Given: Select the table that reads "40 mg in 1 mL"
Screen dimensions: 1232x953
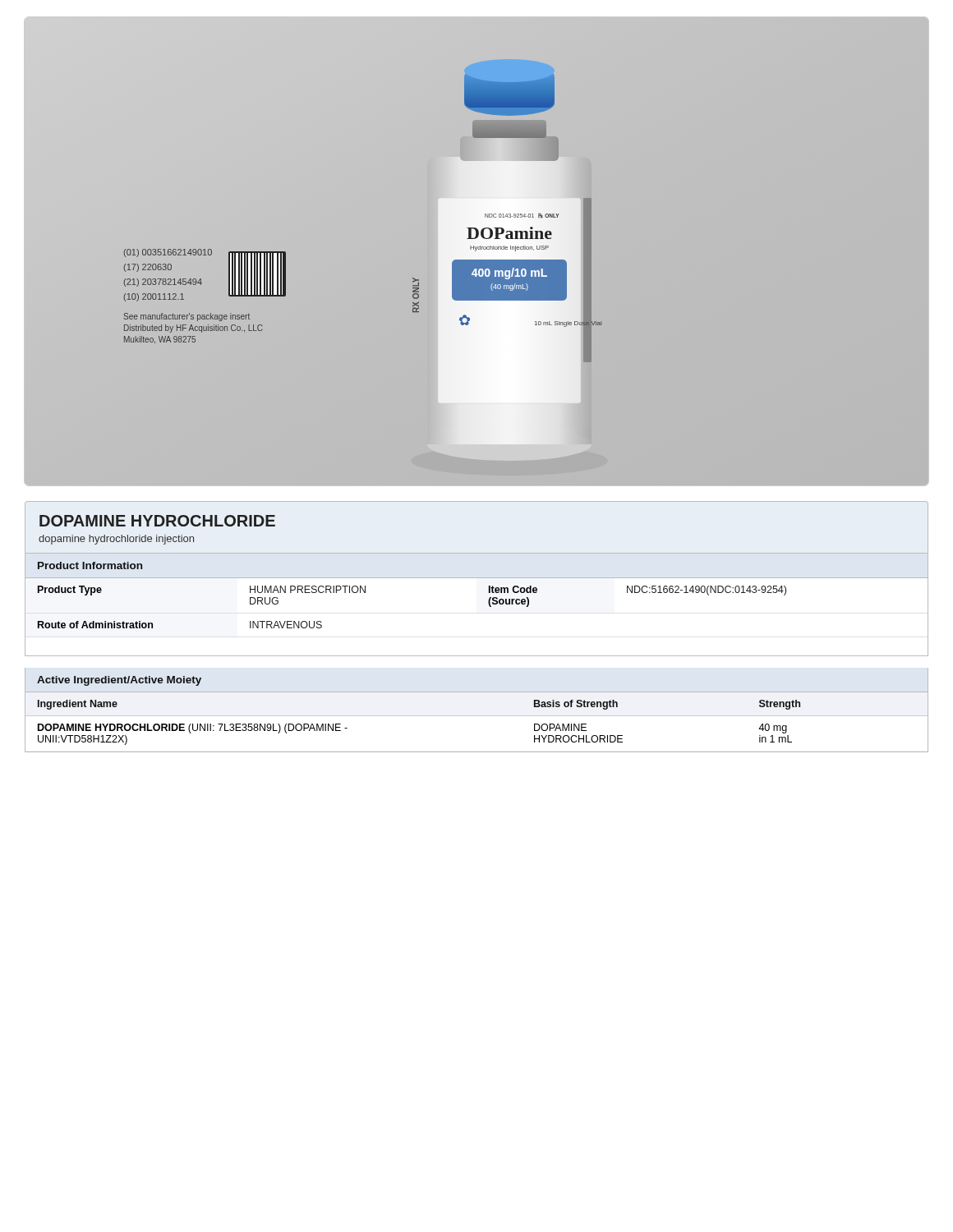Looking at the screenshot, I should (x=476, y=710).
